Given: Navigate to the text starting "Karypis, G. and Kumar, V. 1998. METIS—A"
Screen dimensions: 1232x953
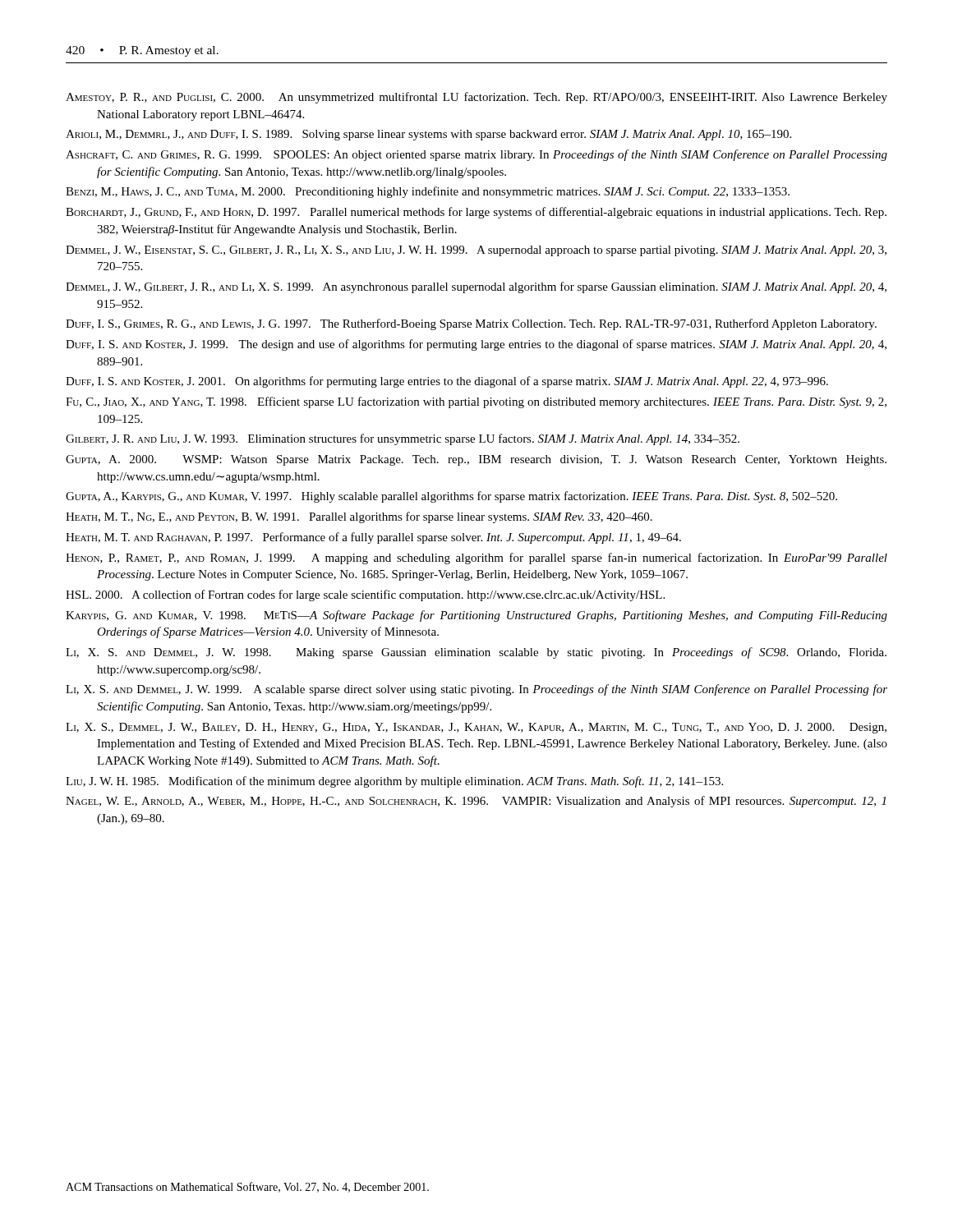Looking at the screenshot, I should (476, 623).
